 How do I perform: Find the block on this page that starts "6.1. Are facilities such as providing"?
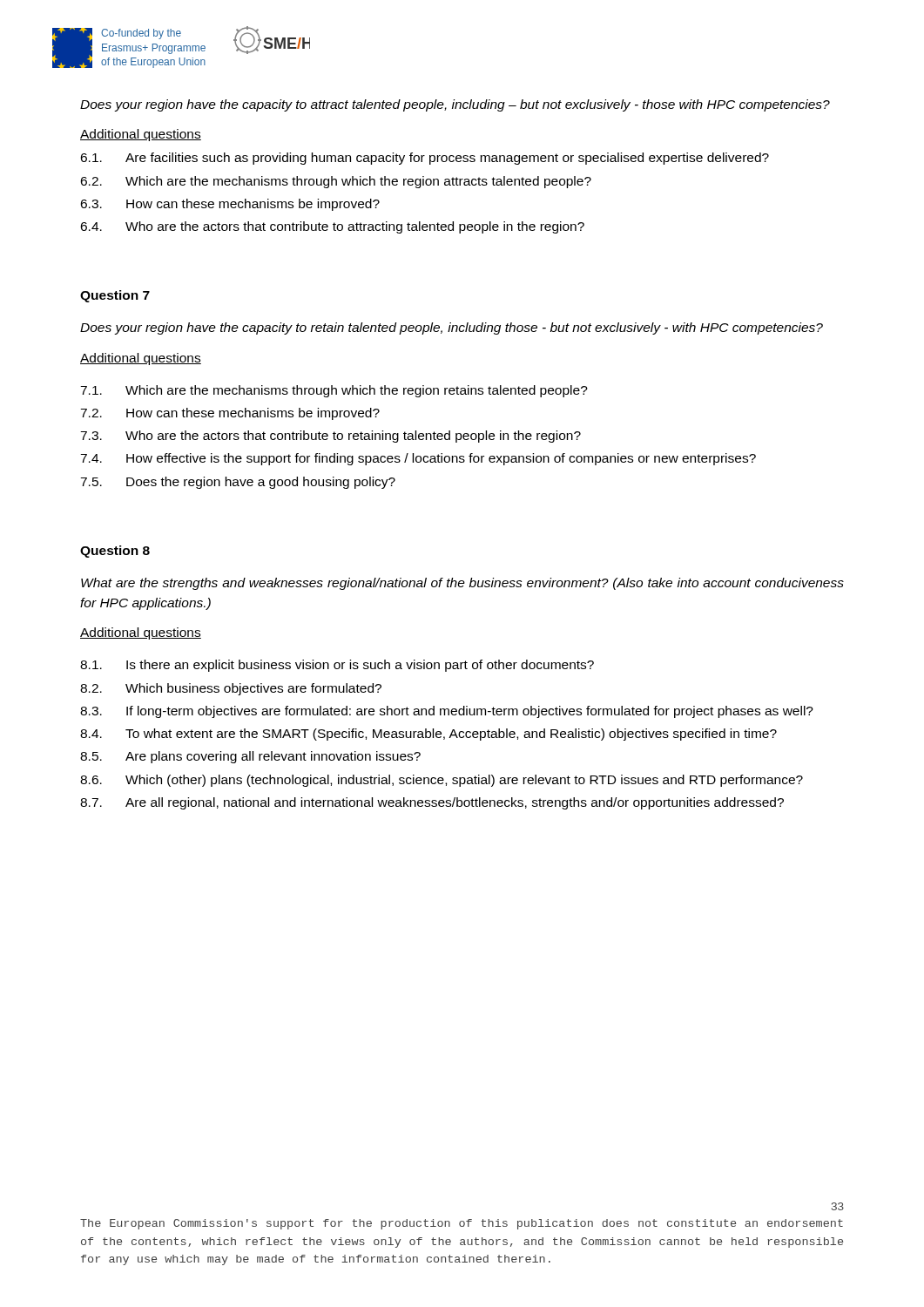tap(462, 158)
